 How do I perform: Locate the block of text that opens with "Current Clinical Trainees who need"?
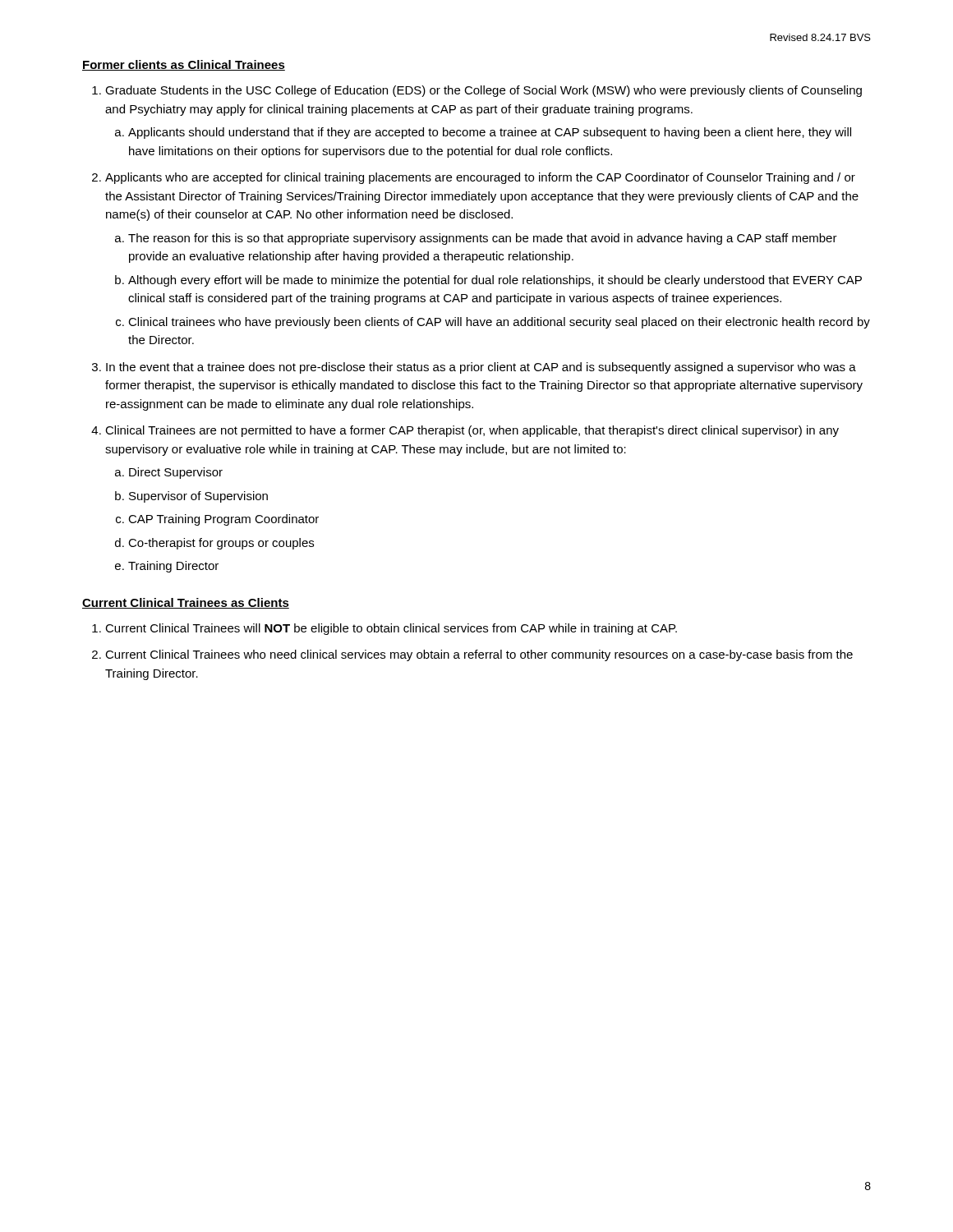[479, 663]
